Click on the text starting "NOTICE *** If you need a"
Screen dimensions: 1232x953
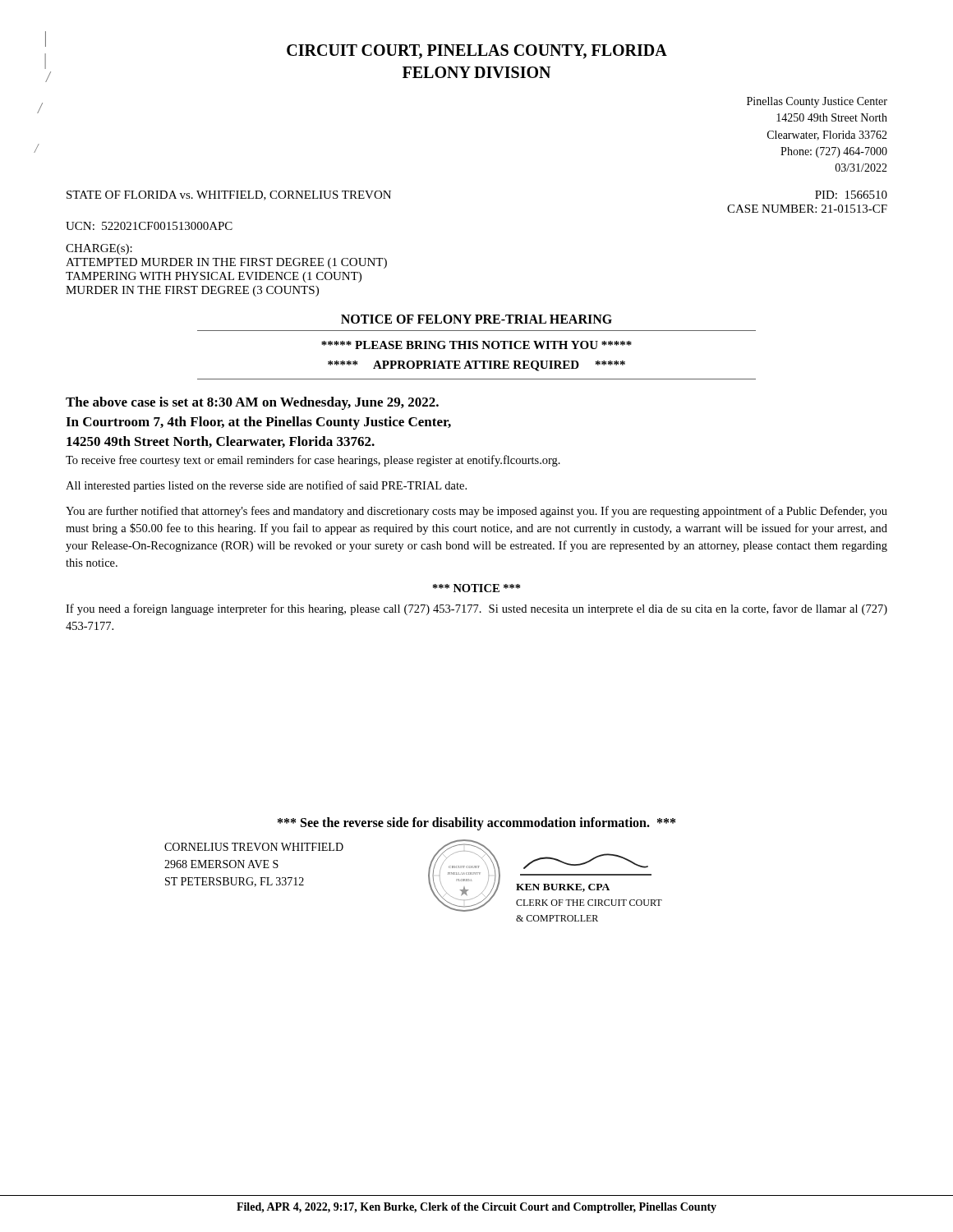pyautogui.click(x=476, y=606)
